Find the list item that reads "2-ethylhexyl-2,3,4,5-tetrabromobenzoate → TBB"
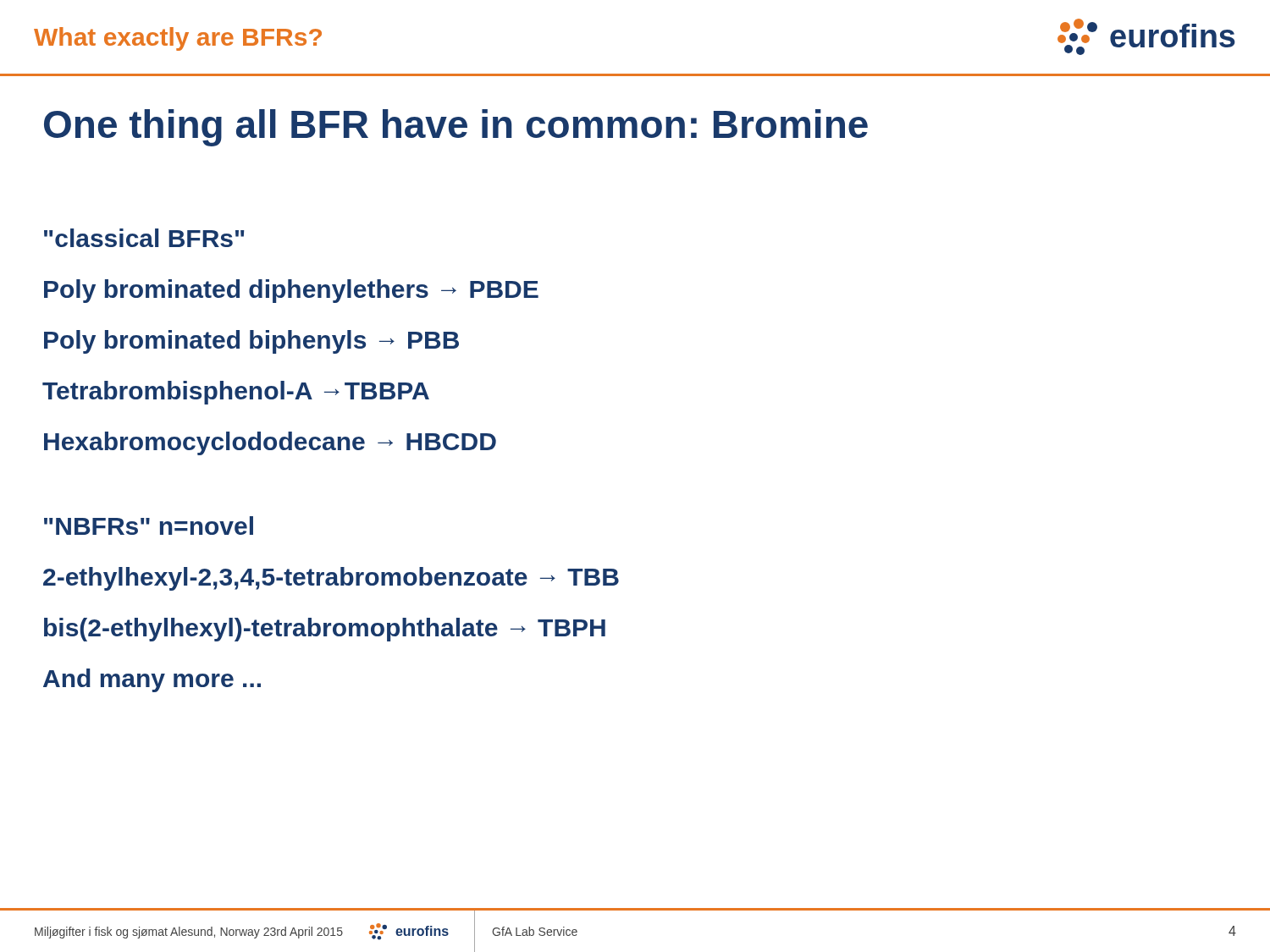Viewport: 1270px width, 952px height. [x=331, y=577]
